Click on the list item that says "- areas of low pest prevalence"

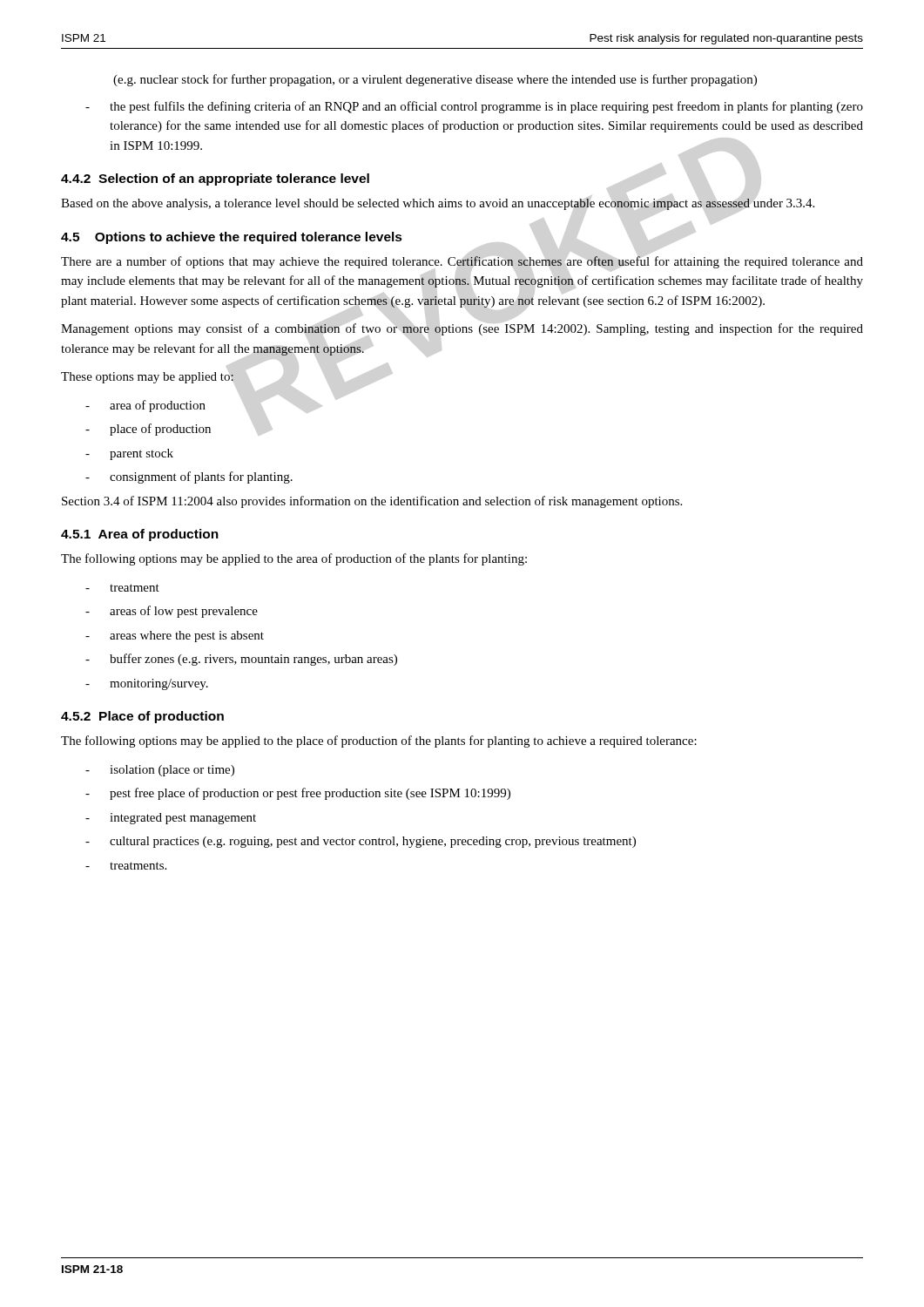tap(172, 612)
